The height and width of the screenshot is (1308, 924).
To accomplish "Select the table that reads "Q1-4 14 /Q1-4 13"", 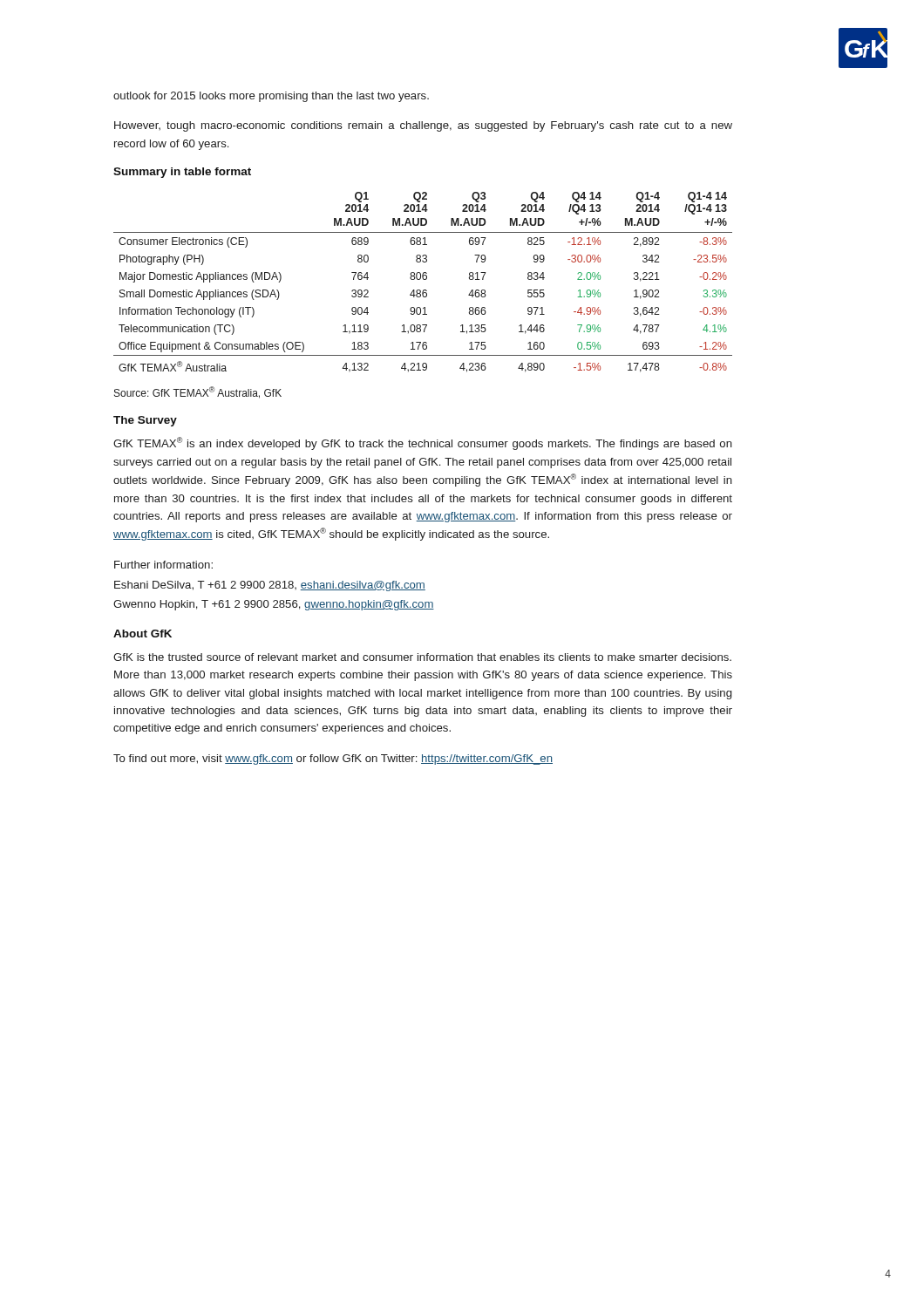I will point(423,283).
